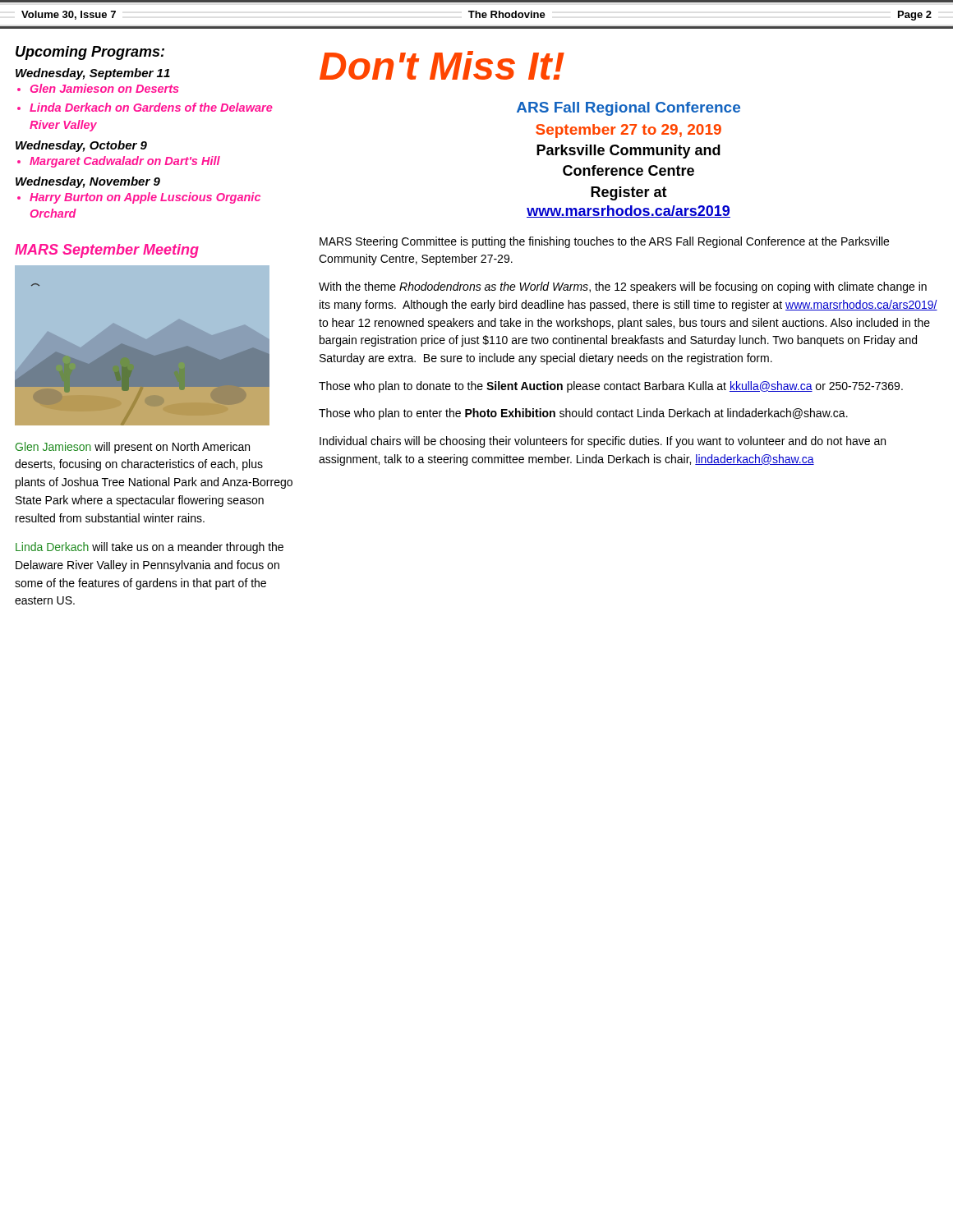Click the passage that begins "Individual chairs will be choosing their"
Image resolution: width=953 pixels, height=1232 pixels.
603,450
